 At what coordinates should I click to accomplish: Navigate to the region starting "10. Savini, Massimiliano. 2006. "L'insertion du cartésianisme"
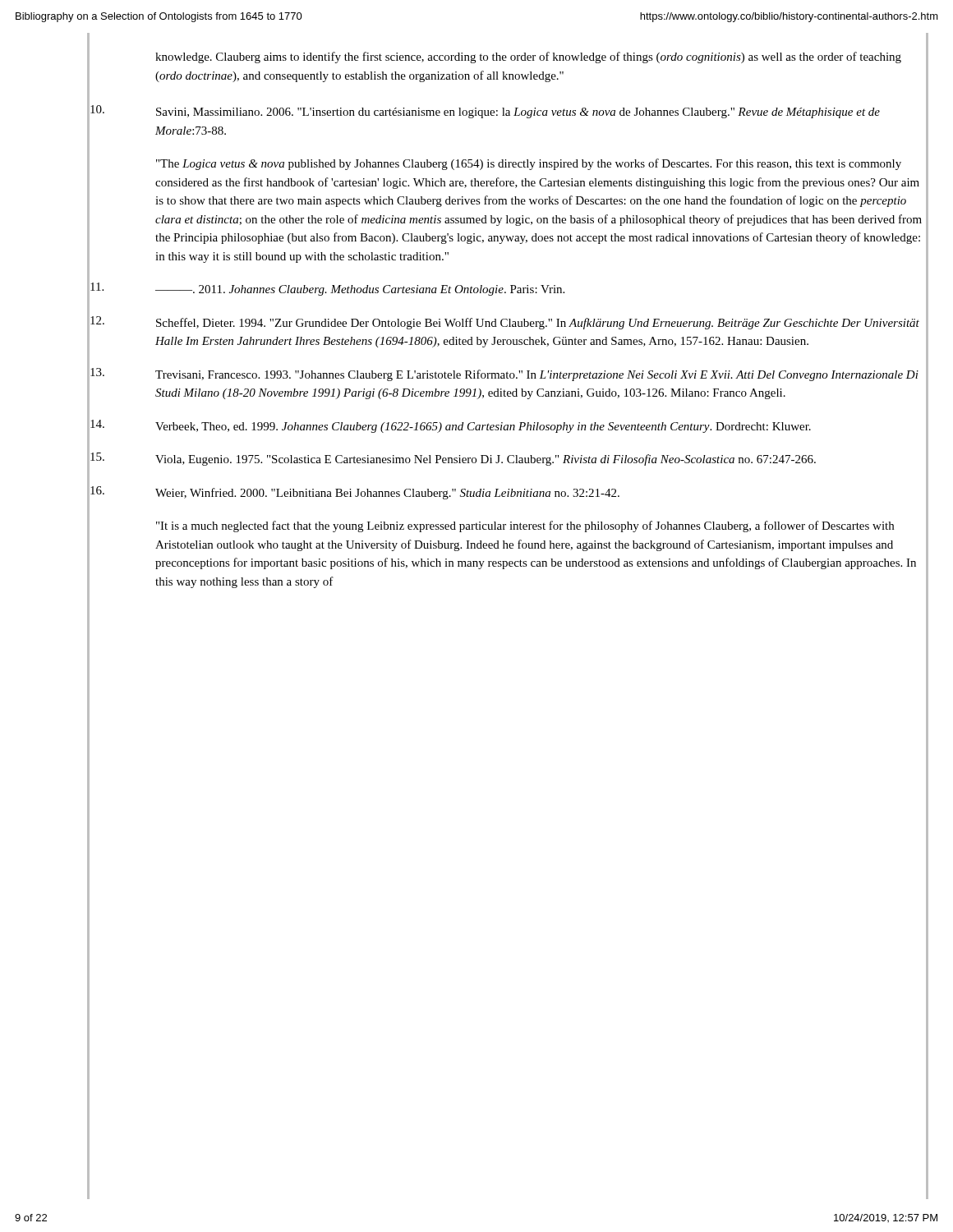[x=508, y=121]
